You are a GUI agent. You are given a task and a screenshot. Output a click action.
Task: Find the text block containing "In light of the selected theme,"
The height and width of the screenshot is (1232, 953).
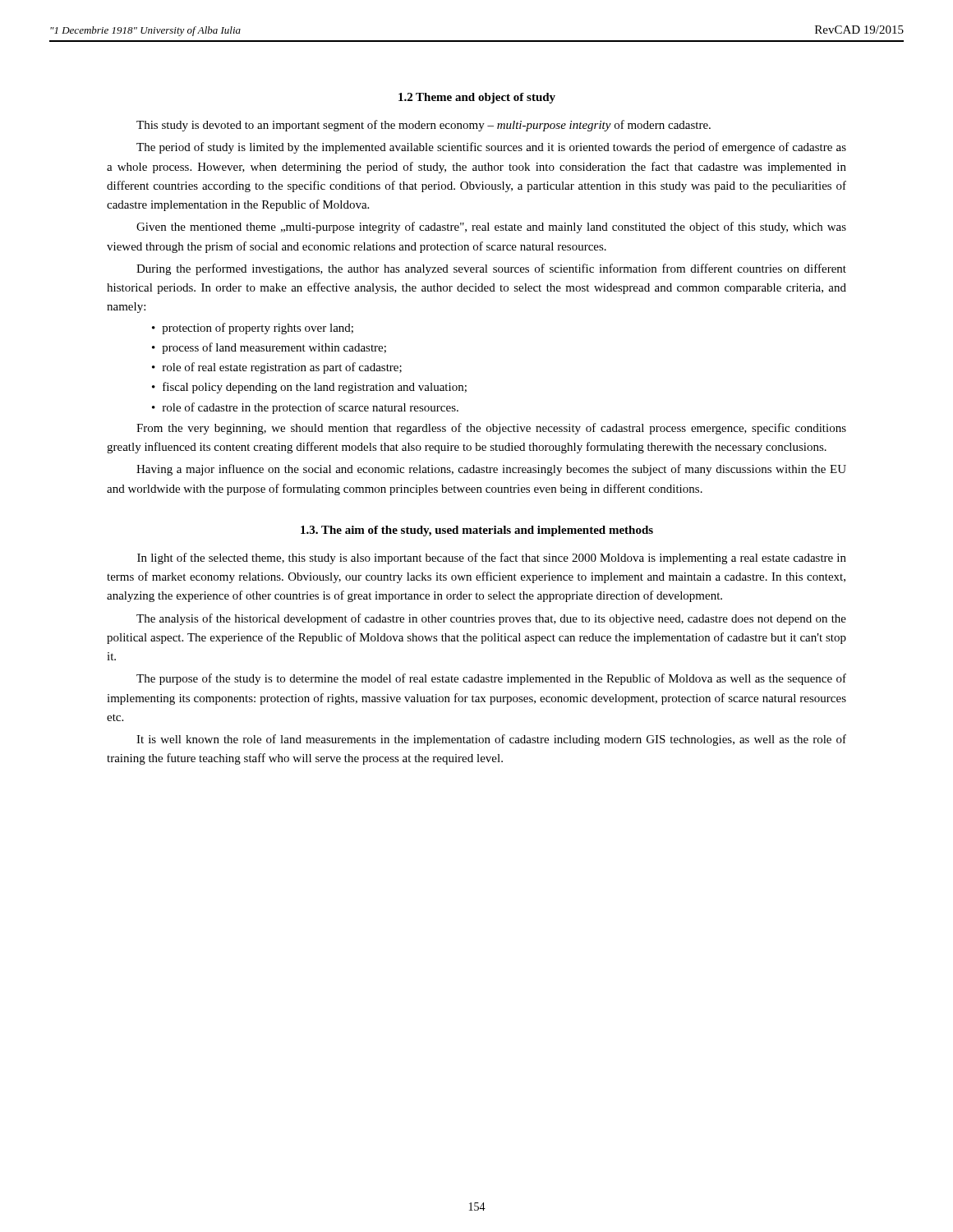(x=476, y=577)
